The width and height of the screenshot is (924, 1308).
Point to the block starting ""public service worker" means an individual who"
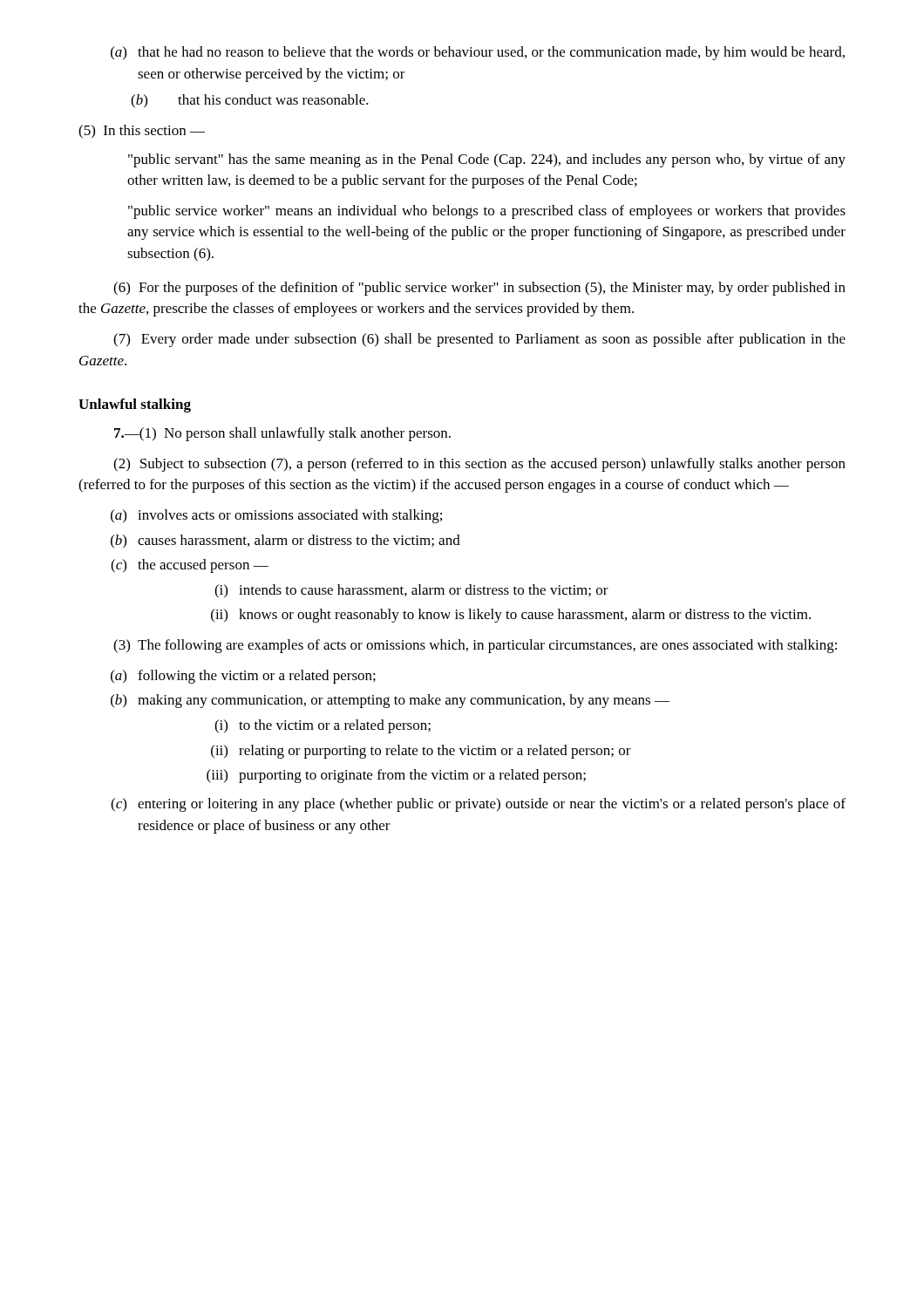(x=486, y=232)
